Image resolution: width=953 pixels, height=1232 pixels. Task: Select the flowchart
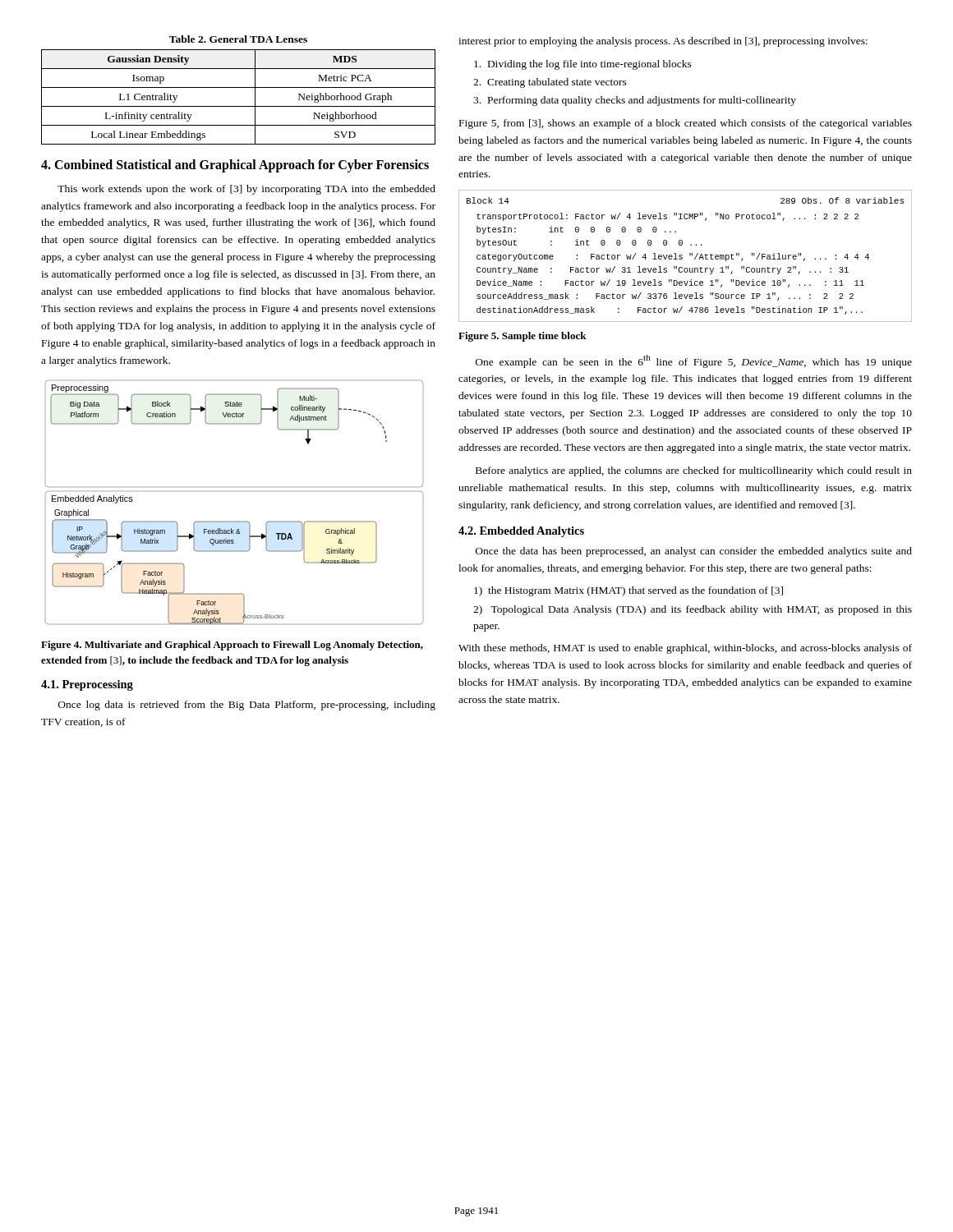tap(238, 503)
